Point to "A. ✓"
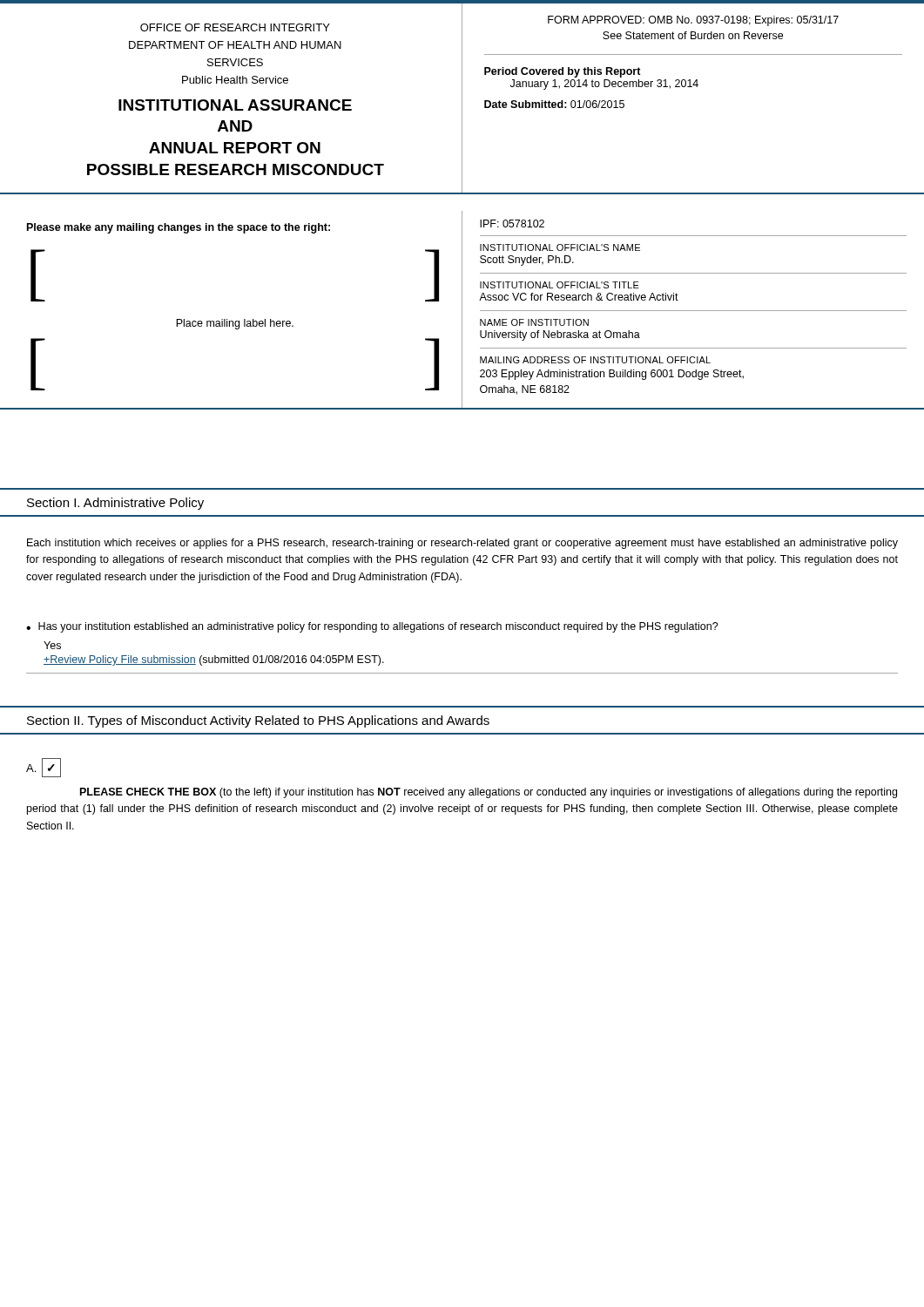Screen dimensions: 1307x924 coord(44,768)
